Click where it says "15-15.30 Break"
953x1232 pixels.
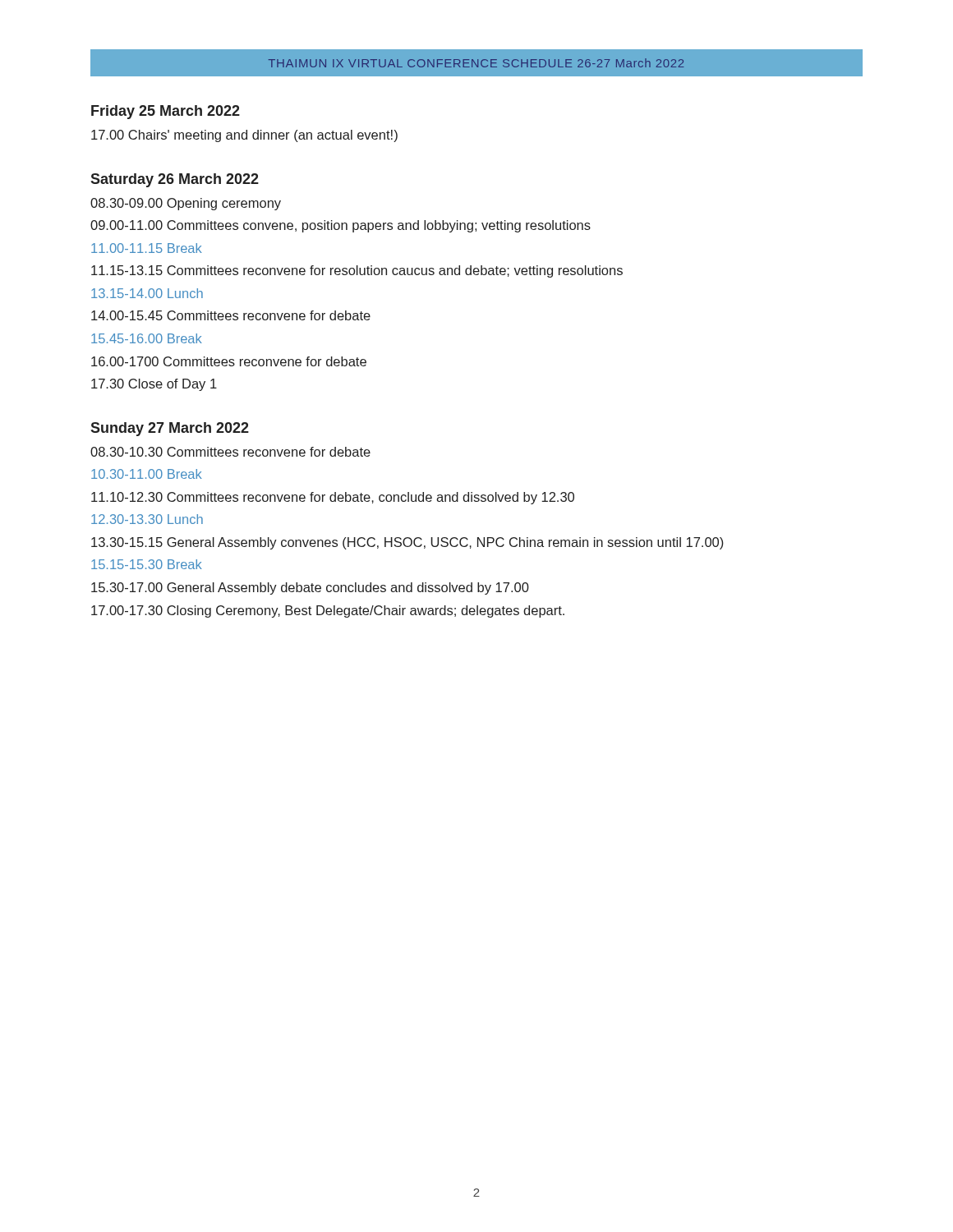point(147,564)
